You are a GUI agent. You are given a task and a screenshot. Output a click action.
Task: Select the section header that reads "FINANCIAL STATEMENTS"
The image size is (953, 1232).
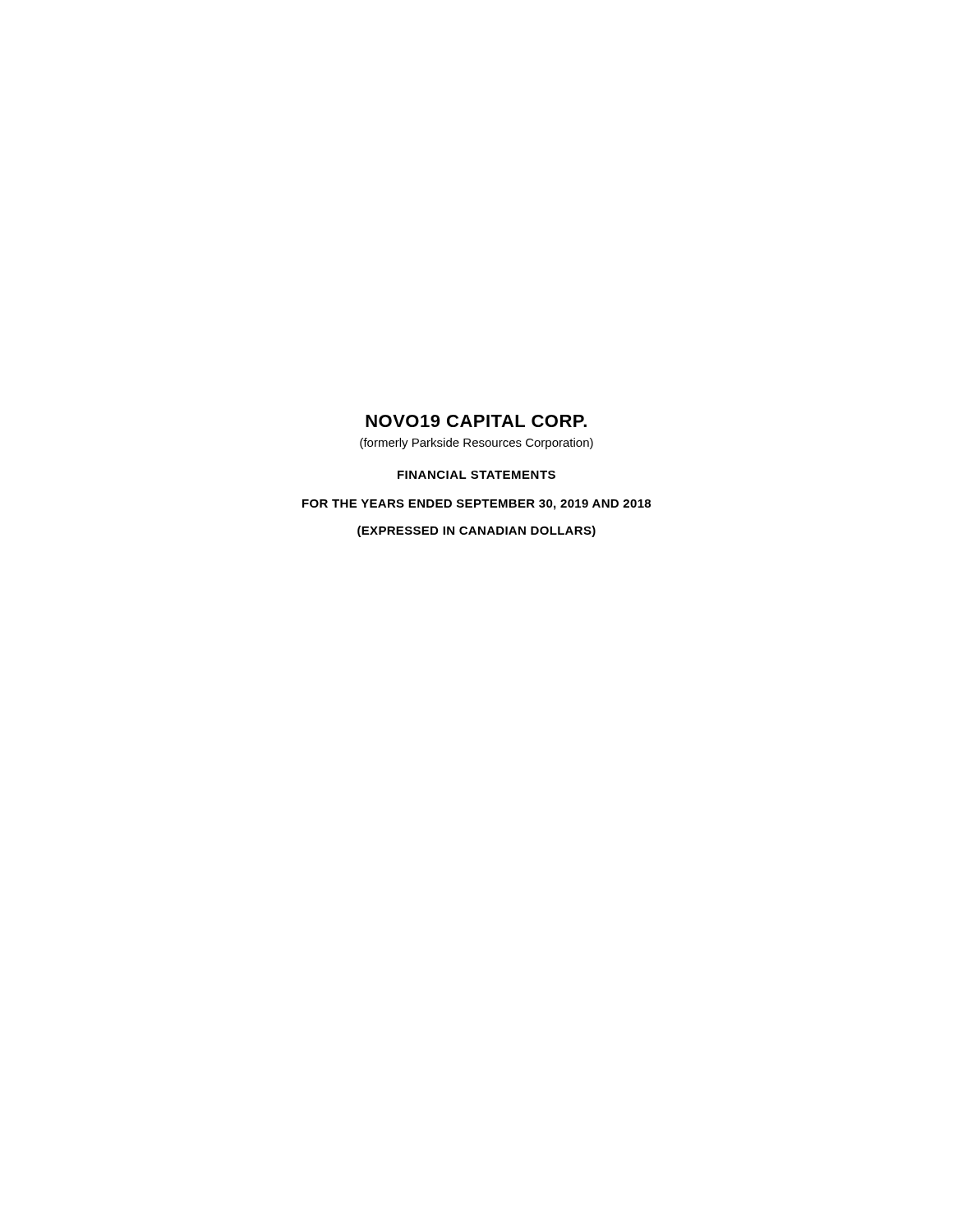pos(476,474)
